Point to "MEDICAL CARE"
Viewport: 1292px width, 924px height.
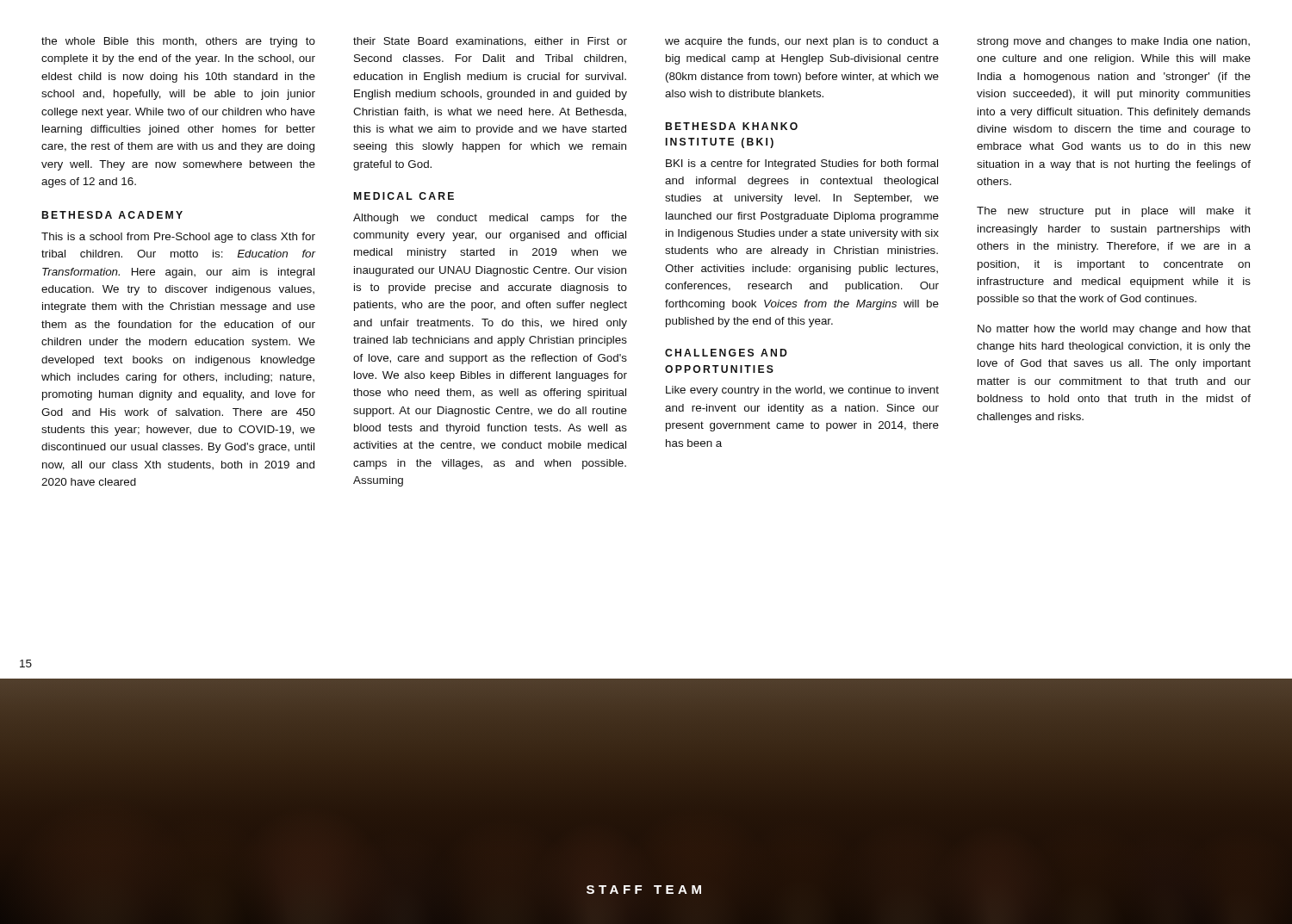(405, 196)
